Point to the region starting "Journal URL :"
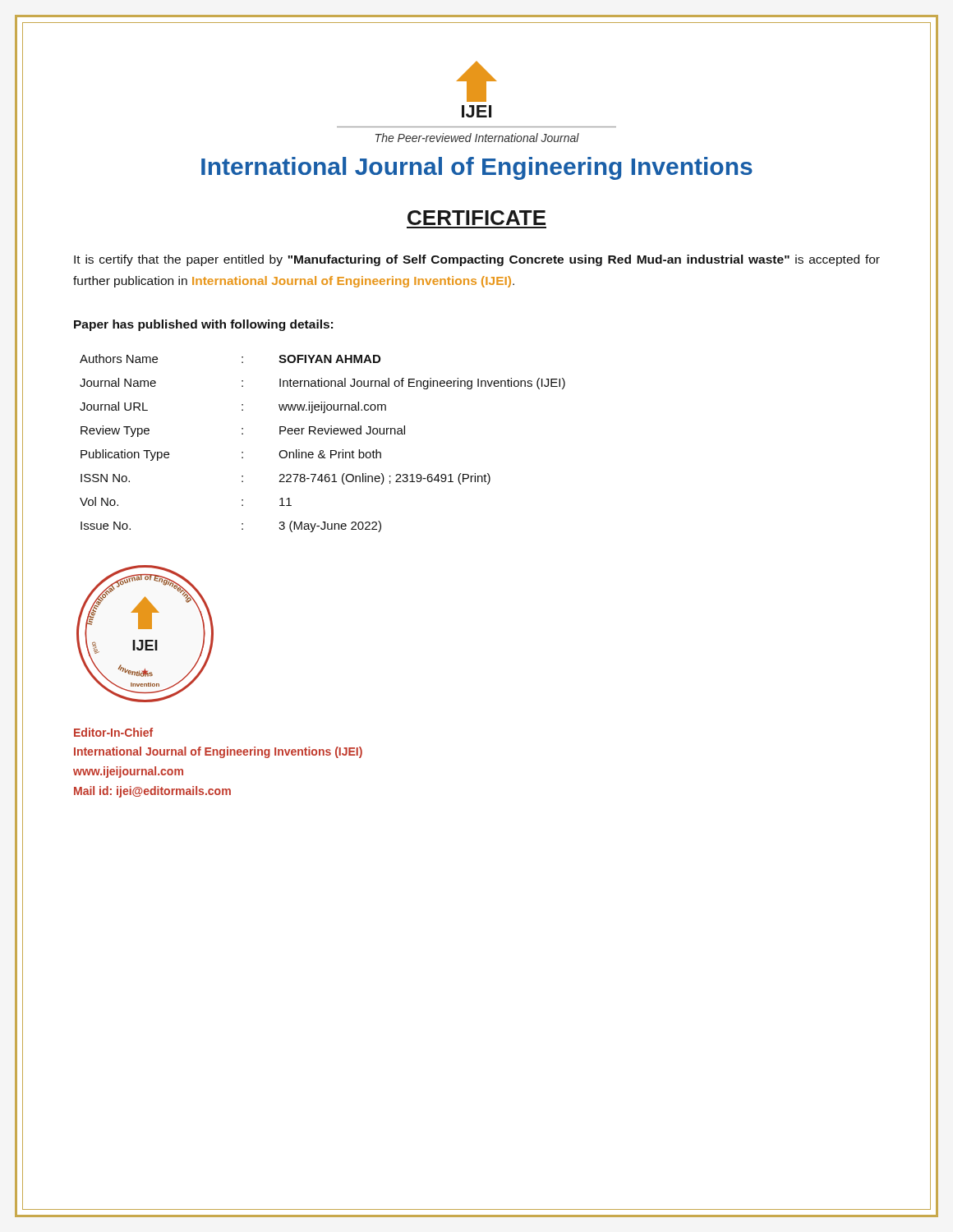This screenshot has width=953, height=1232. tap(115, 407)
